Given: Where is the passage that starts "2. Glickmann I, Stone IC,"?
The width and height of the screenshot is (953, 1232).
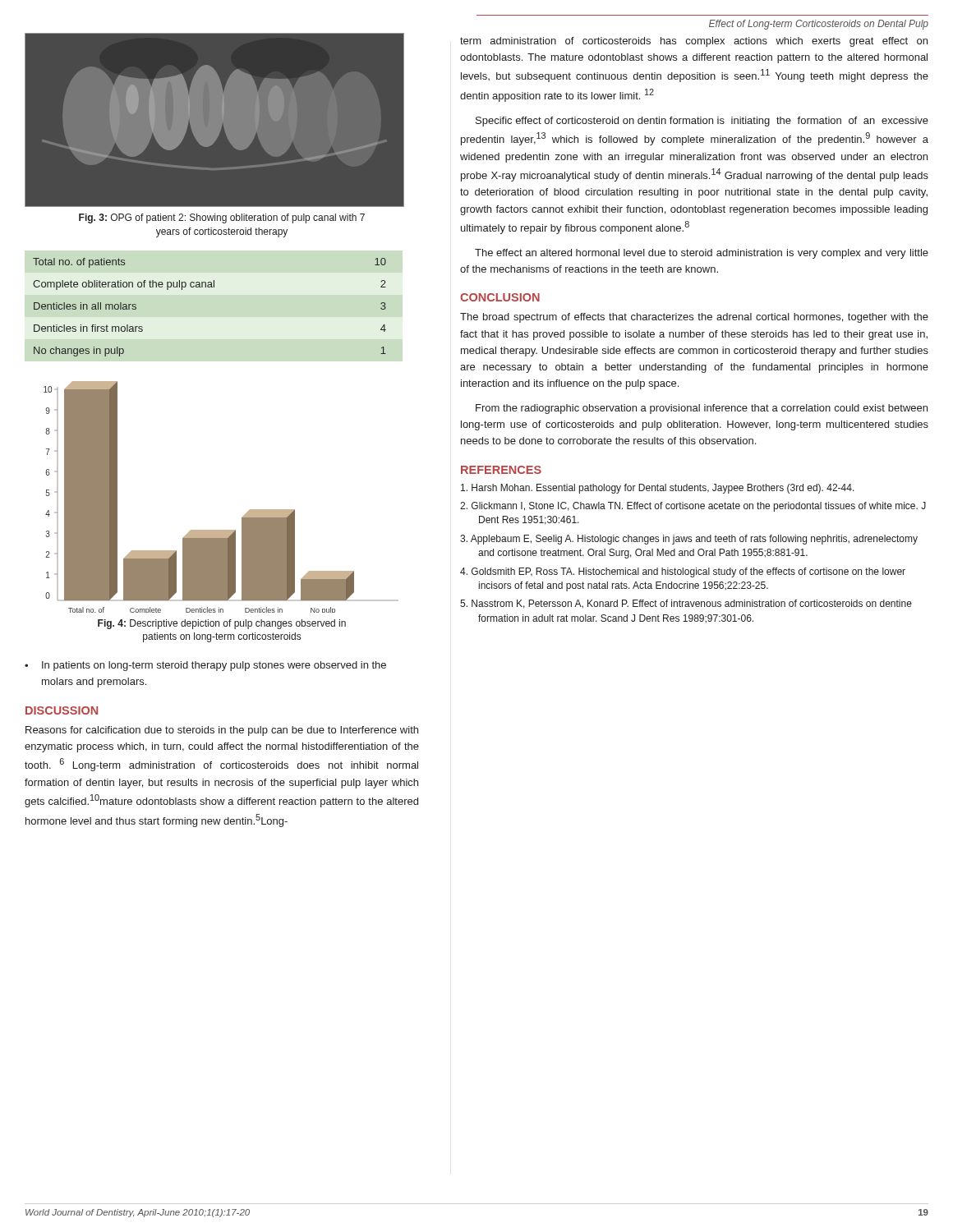Looking at the screenshot, I should 693,513.
